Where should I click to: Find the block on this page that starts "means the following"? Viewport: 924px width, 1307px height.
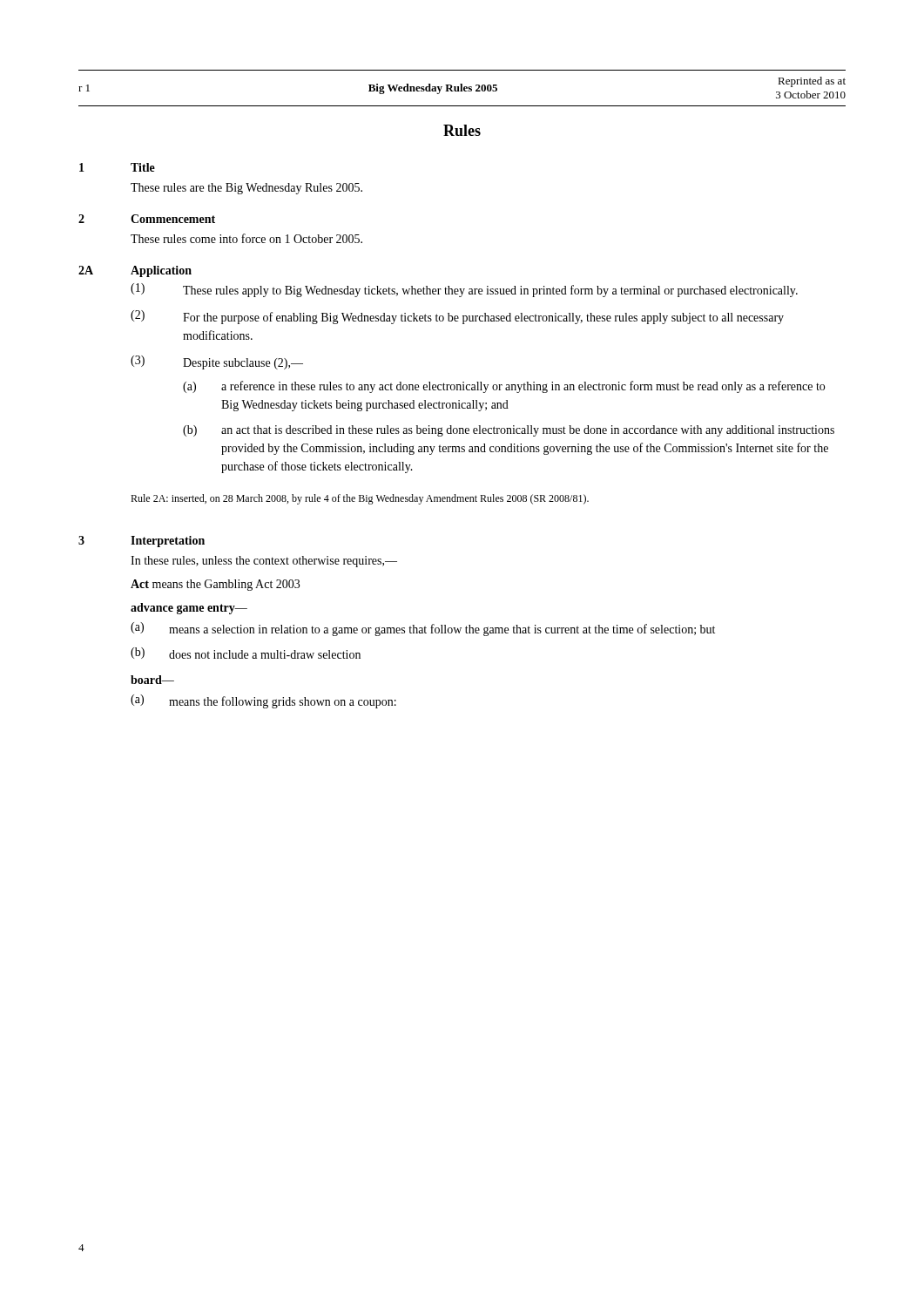pyautogui.click(x=283, y=702)
